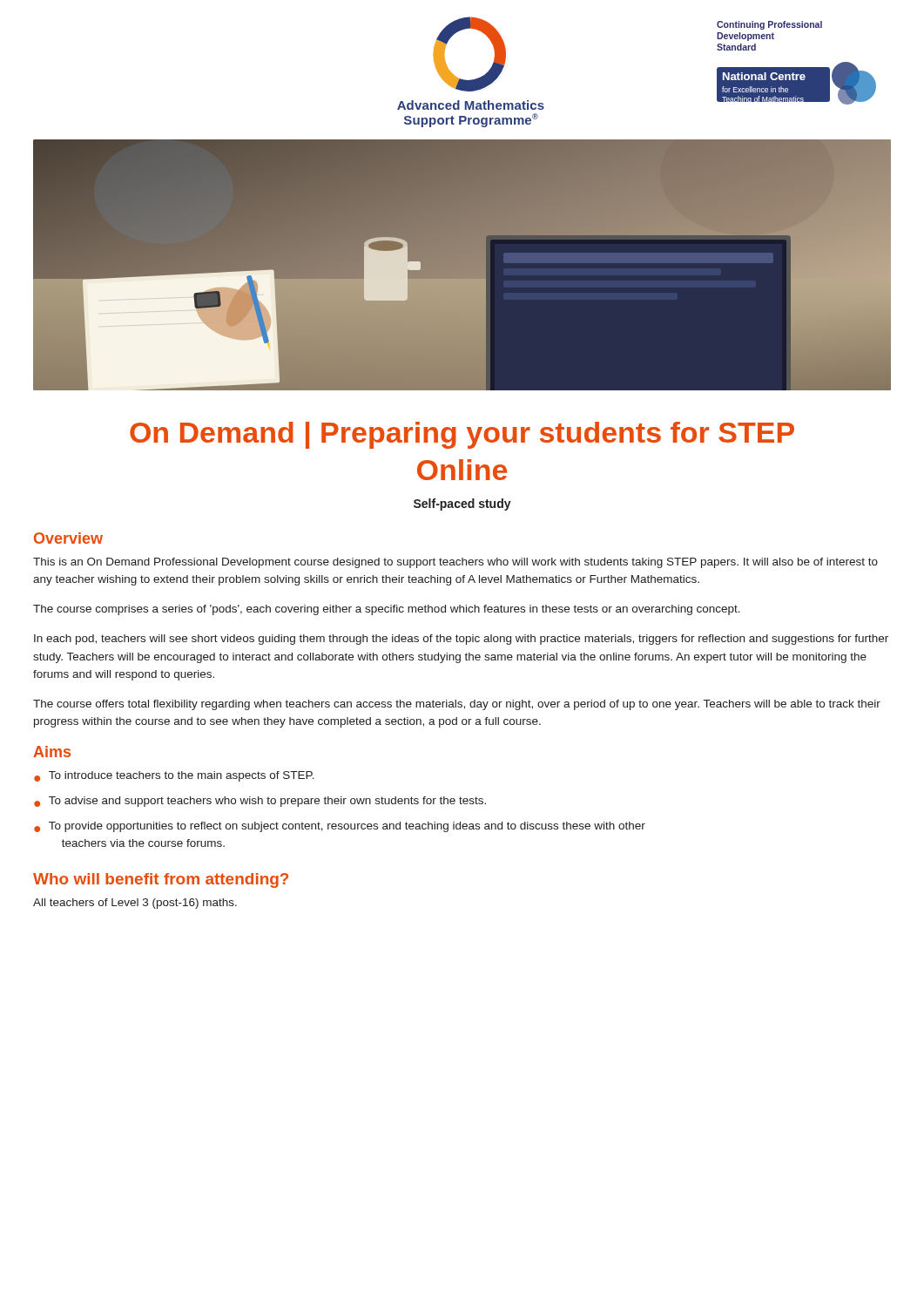Locate the photo
Viewport: 924px width, 1307px height.
click(x=462, y=265)
